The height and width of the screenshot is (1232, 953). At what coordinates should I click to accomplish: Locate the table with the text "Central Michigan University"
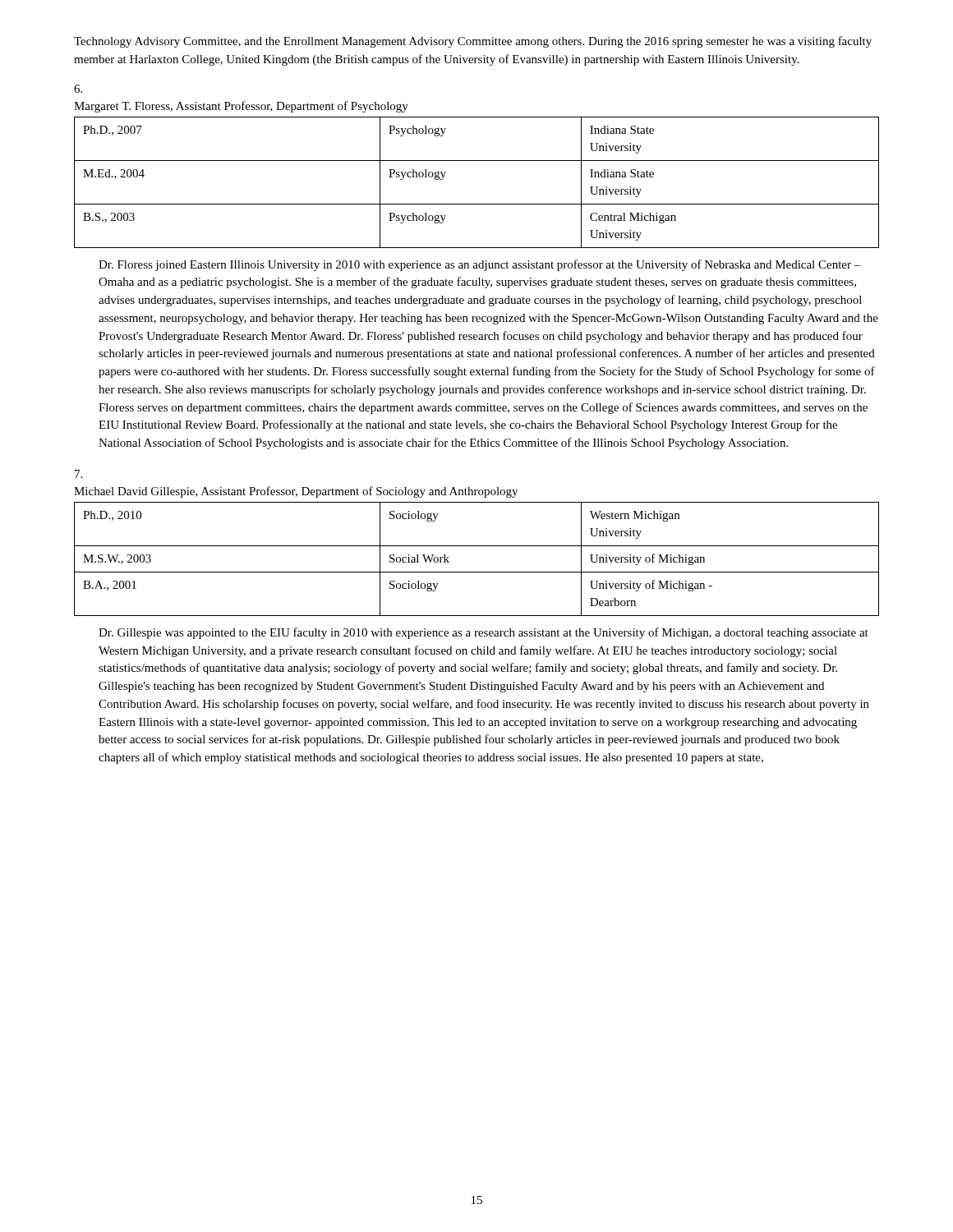476,182
